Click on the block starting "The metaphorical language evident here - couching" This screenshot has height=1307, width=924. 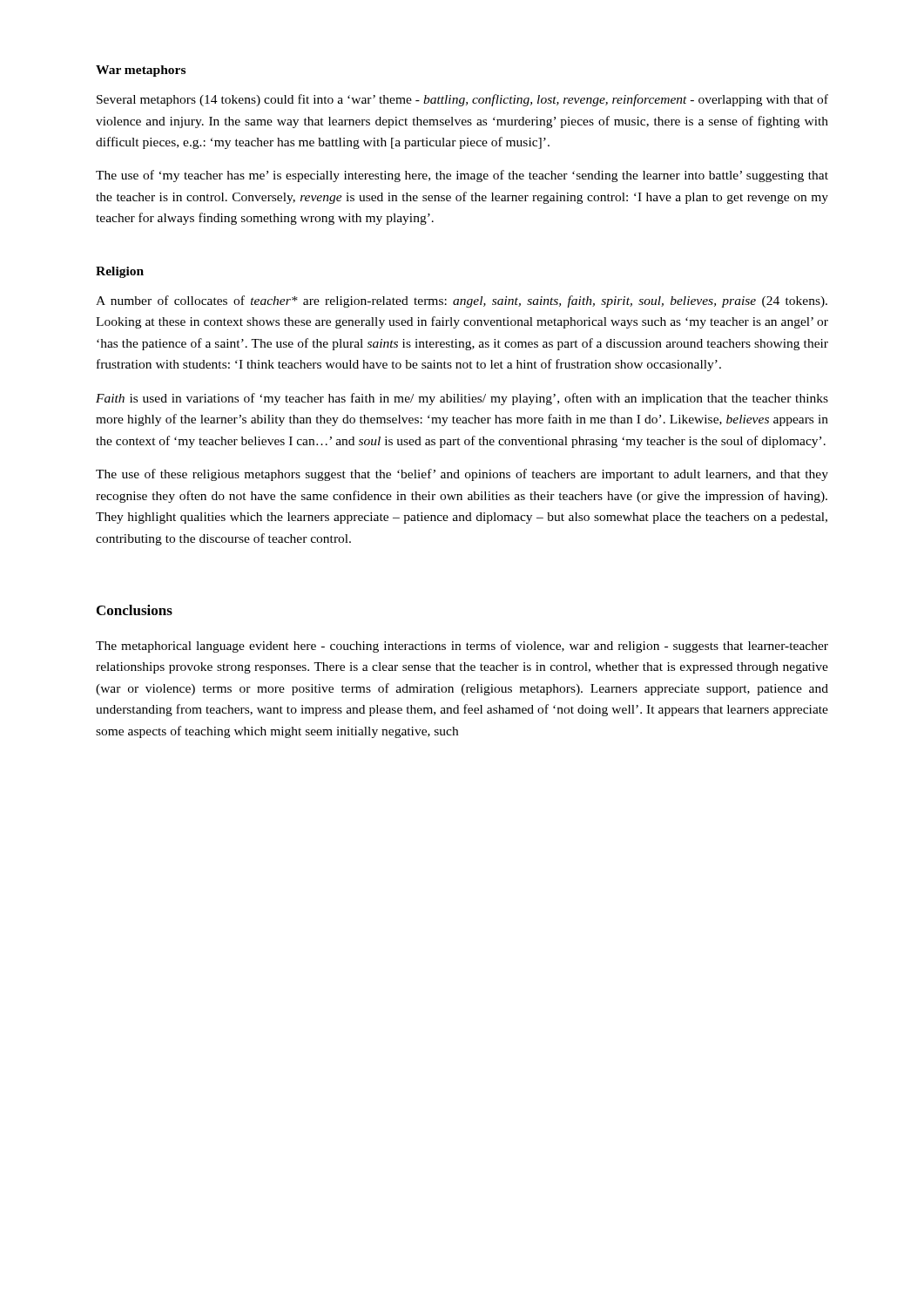(462, 688)
